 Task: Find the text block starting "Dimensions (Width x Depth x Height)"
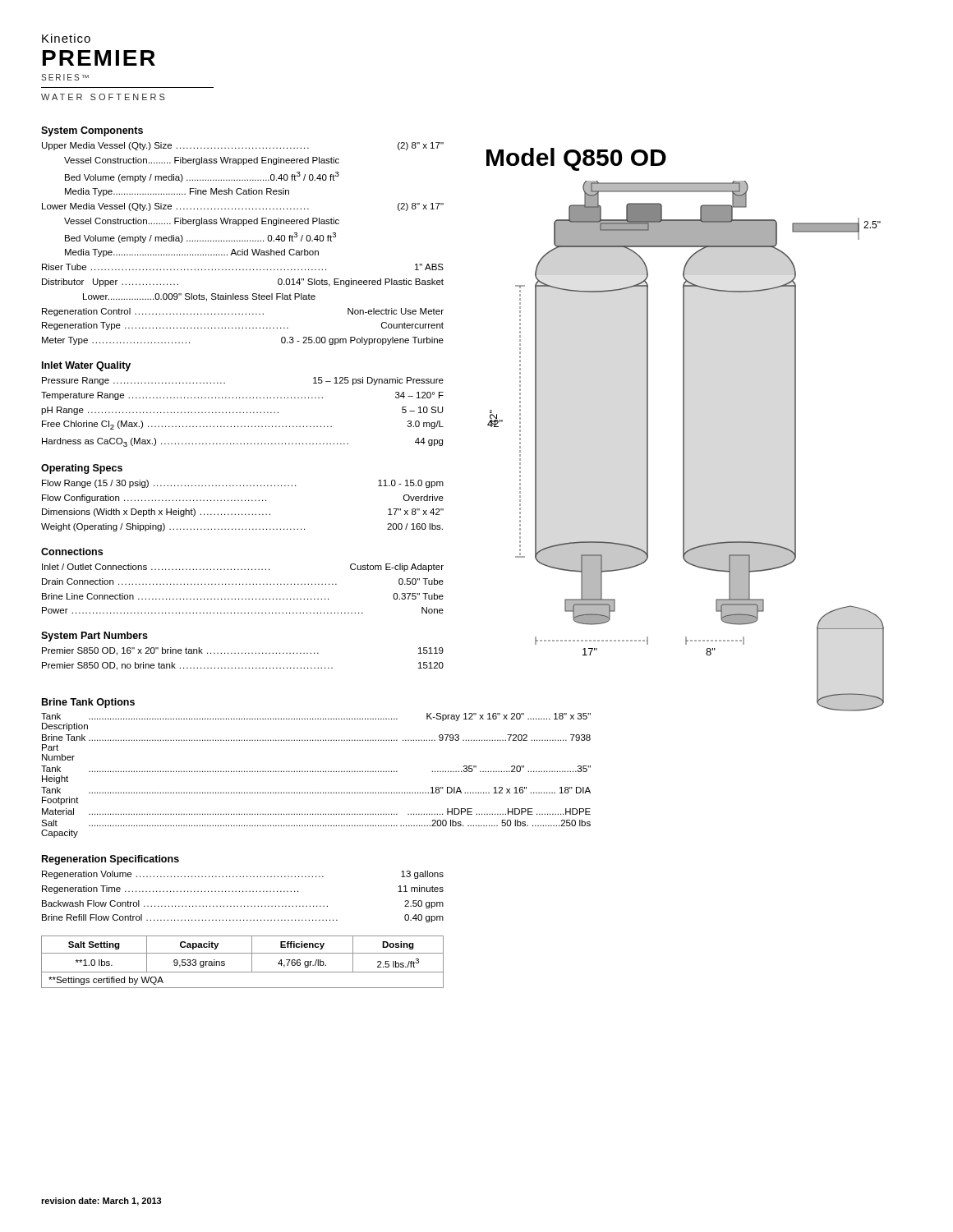click(242, 513)
